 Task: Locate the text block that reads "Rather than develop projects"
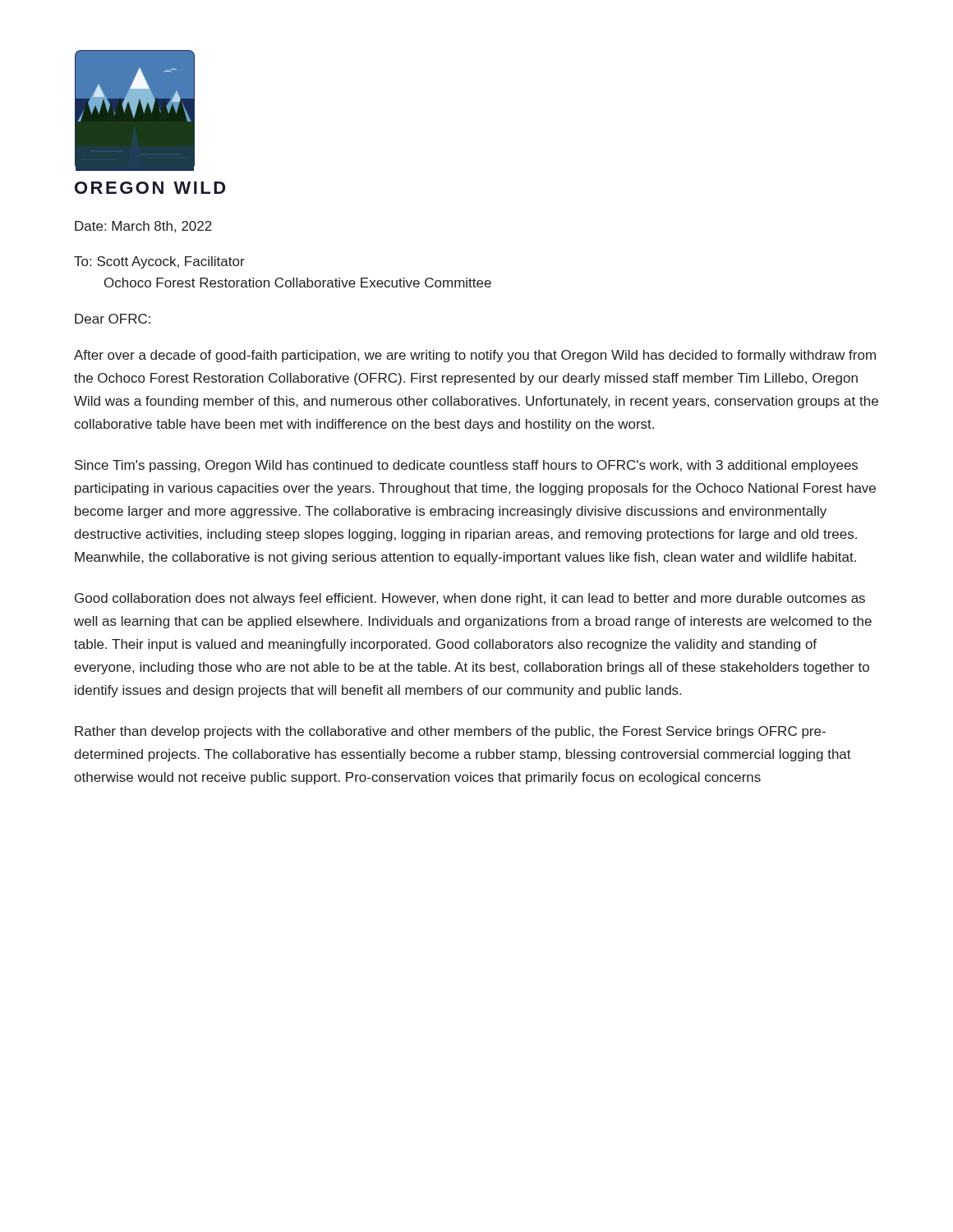[462, 755]
